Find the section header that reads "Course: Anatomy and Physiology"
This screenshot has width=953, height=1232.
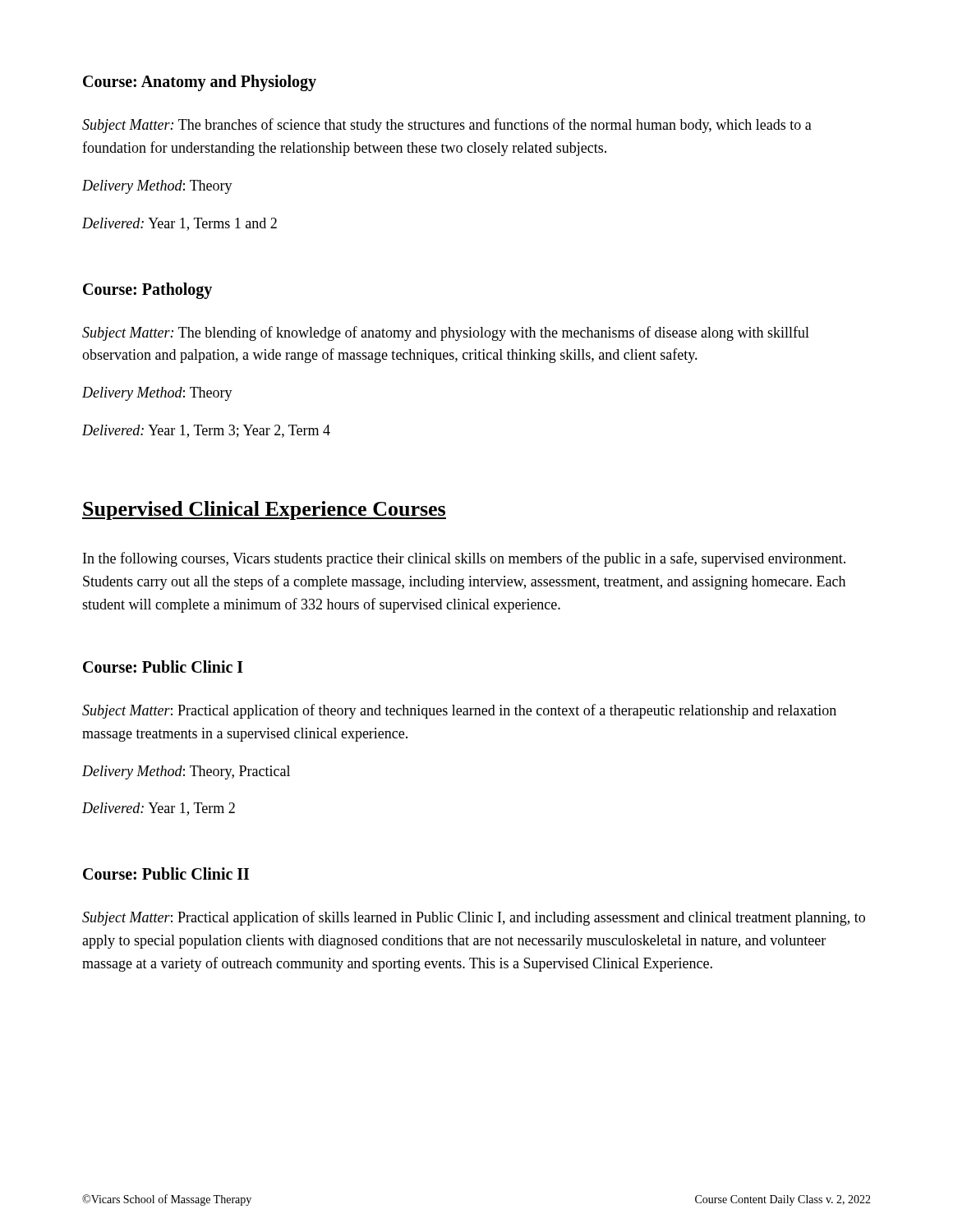pyautogui.click(x=199, y=82)
